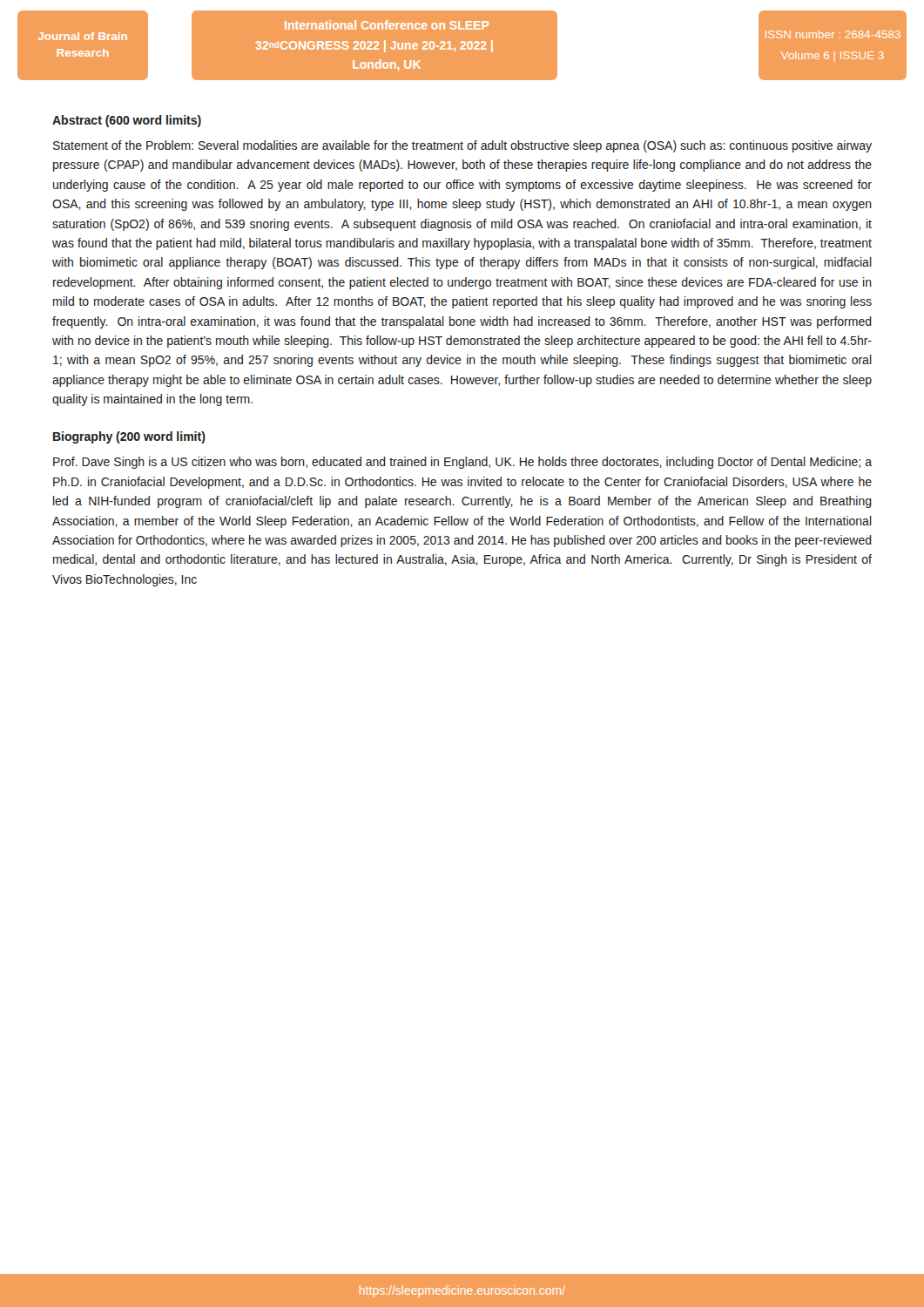Point to "Abstract (600 word limits)"
Viewport: 924px width, 1307px height.
tap(127, 120)
